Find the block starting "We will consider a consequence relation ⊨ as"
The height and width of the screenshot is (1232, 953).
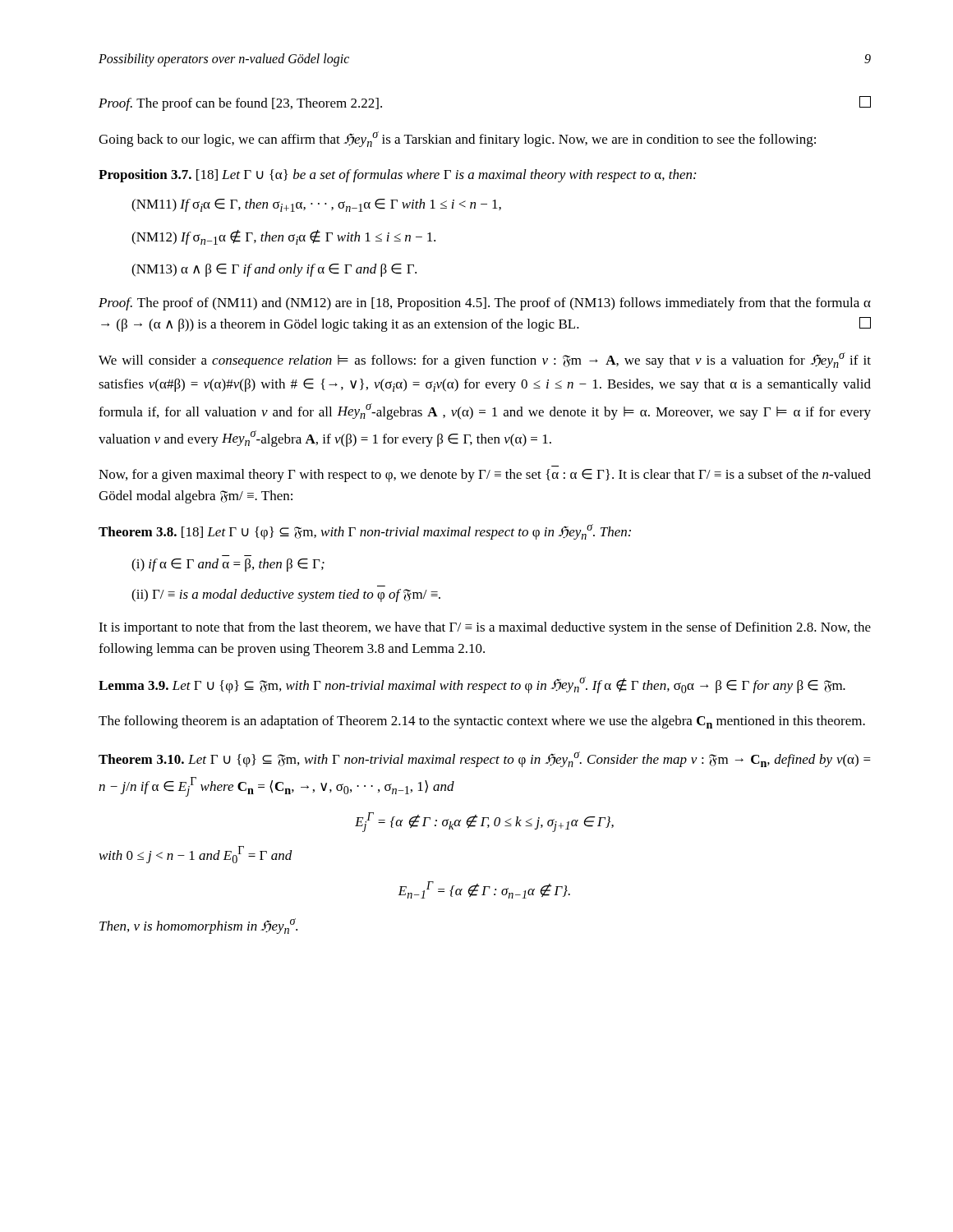485,399
